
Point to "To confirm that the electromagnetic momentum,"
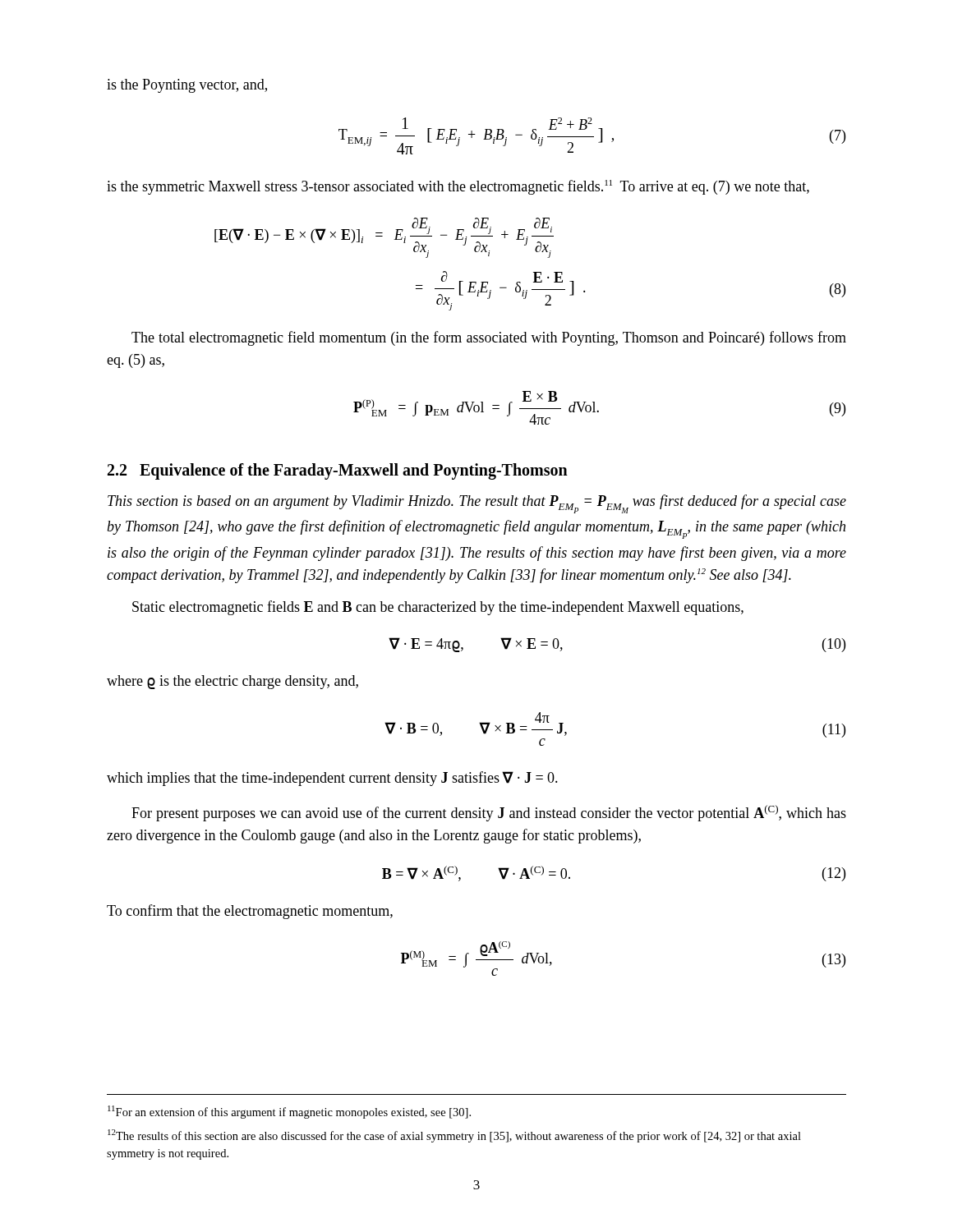coord(250,911)
